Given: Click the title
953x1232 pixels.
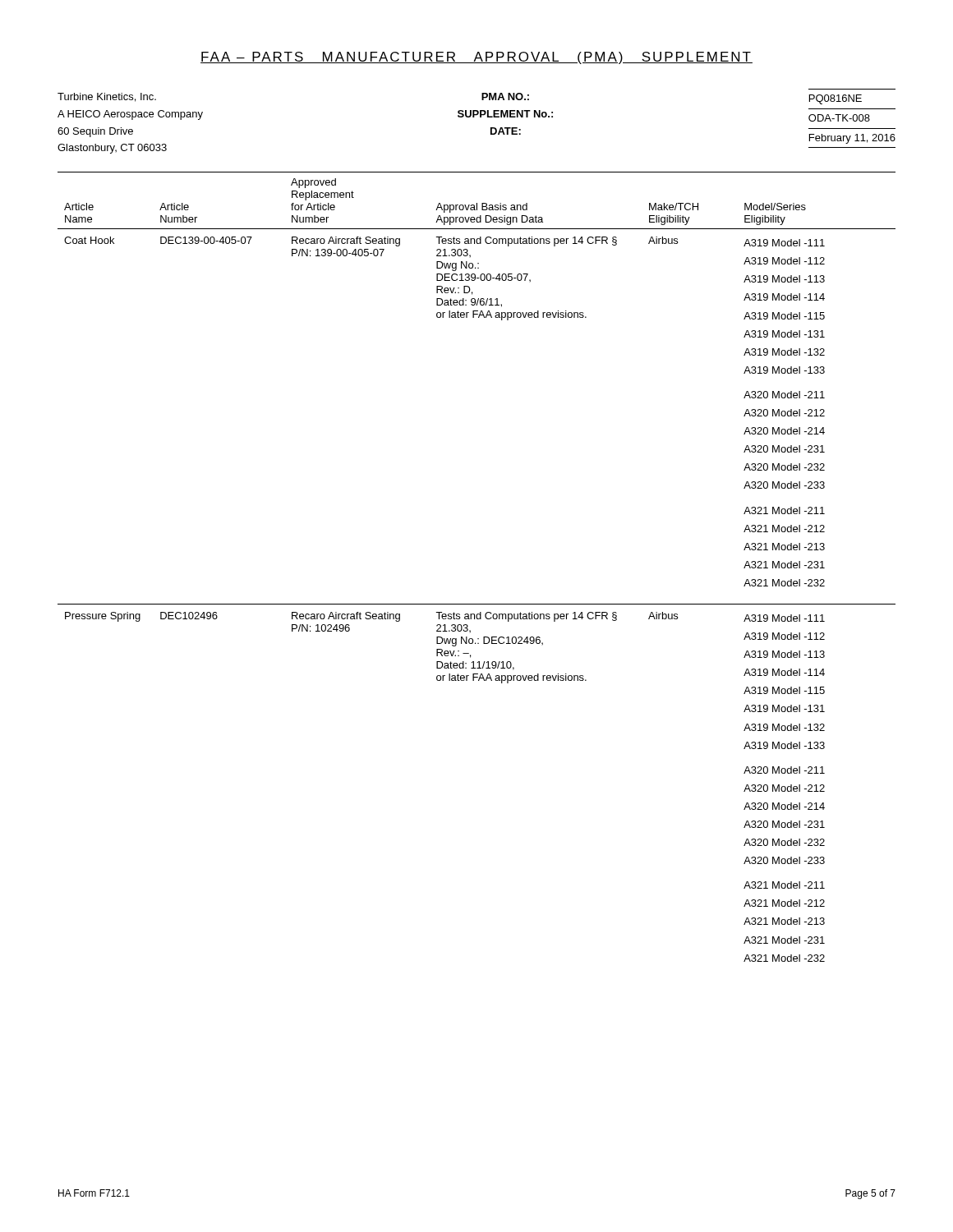Looking at the screenshot, I should click(476, 57).
